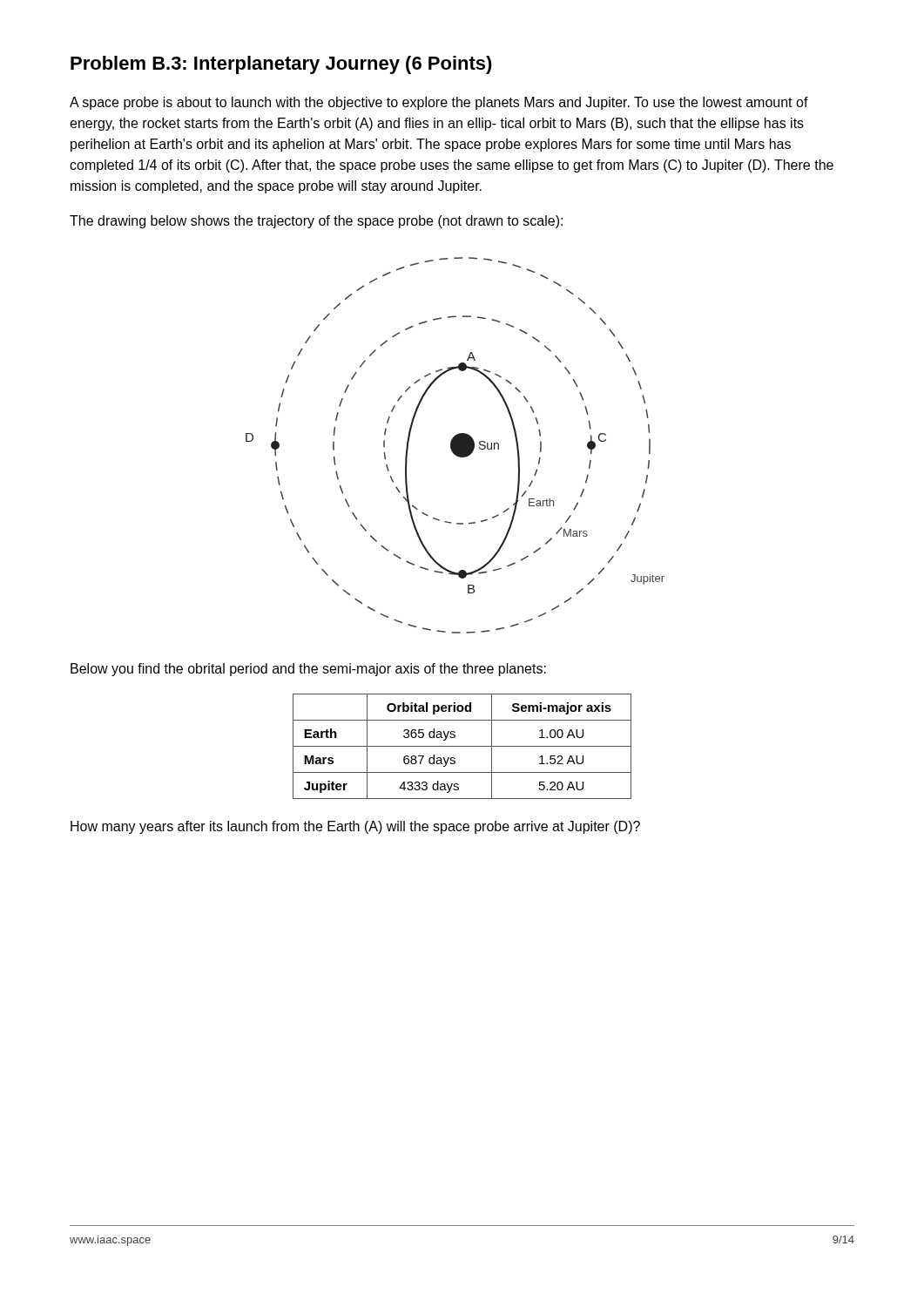This screenshot has height=1307, width=924.
Task: Find the text block that says "The drawing below shows the trajectory of"
Action: point(462,221)
